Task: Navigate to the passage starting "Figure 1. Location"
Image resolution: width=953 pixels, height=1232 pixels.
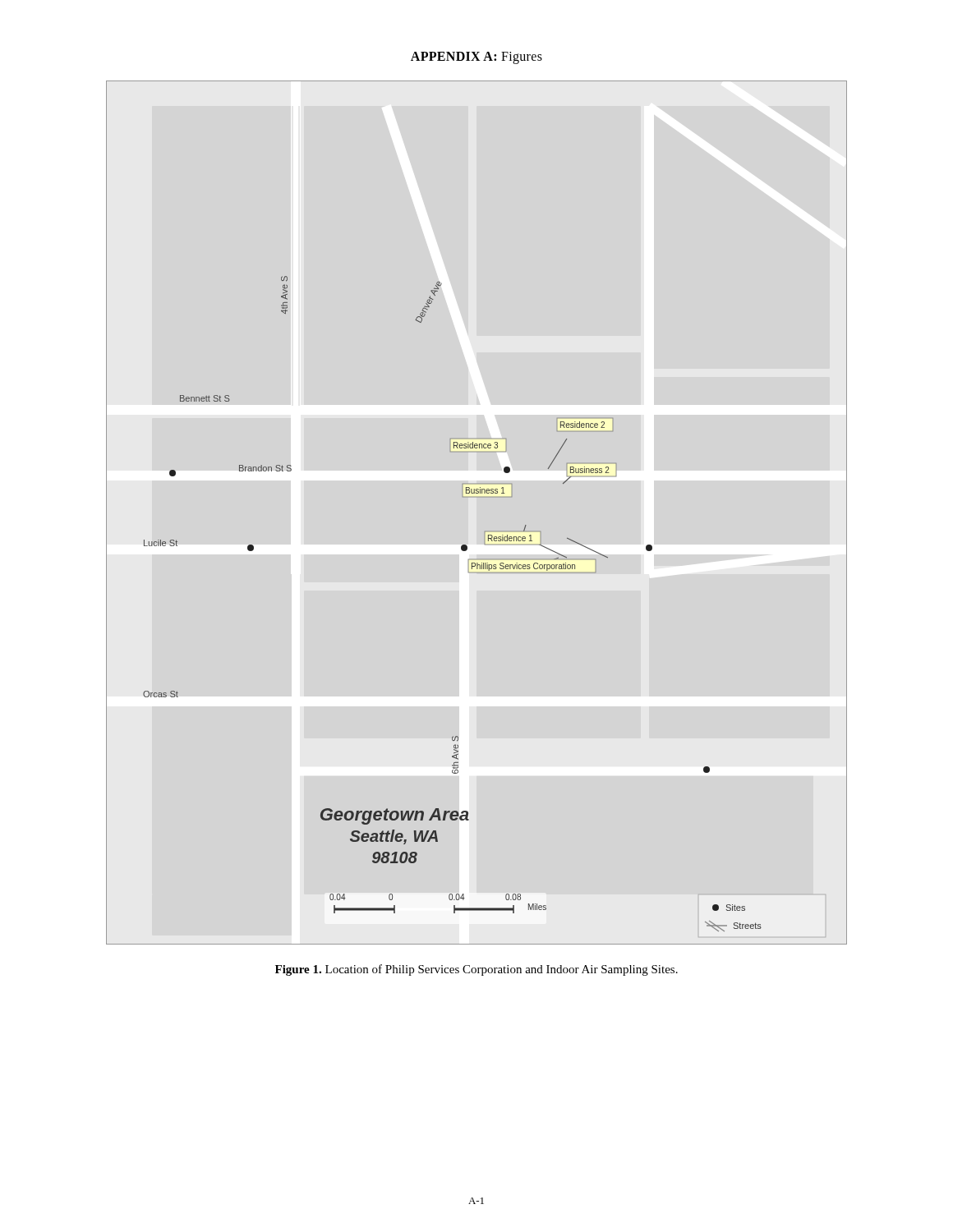Action: [x=476, y=969]
